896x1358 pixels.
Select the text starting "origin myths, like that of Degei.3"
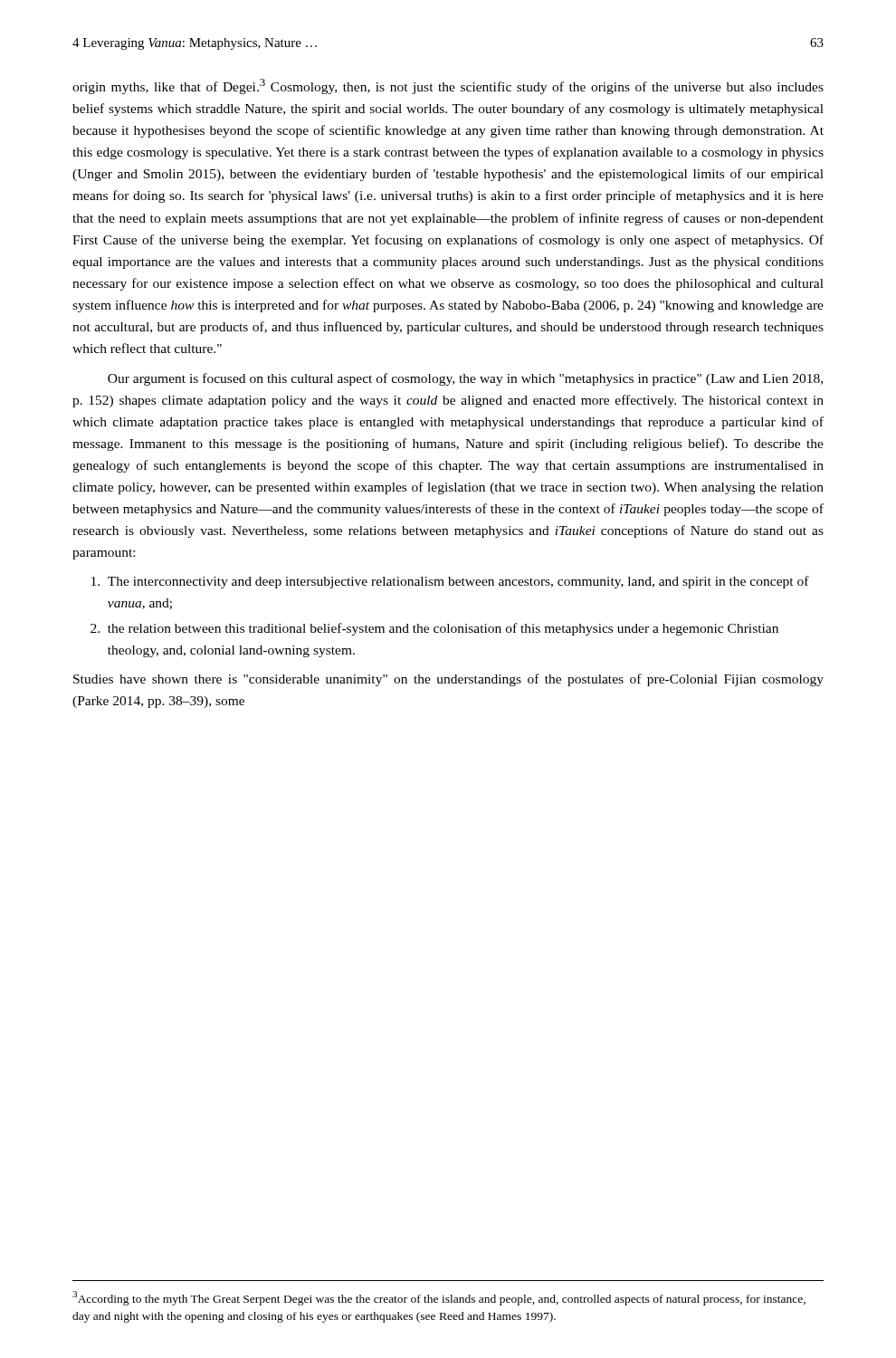(448, 216)
